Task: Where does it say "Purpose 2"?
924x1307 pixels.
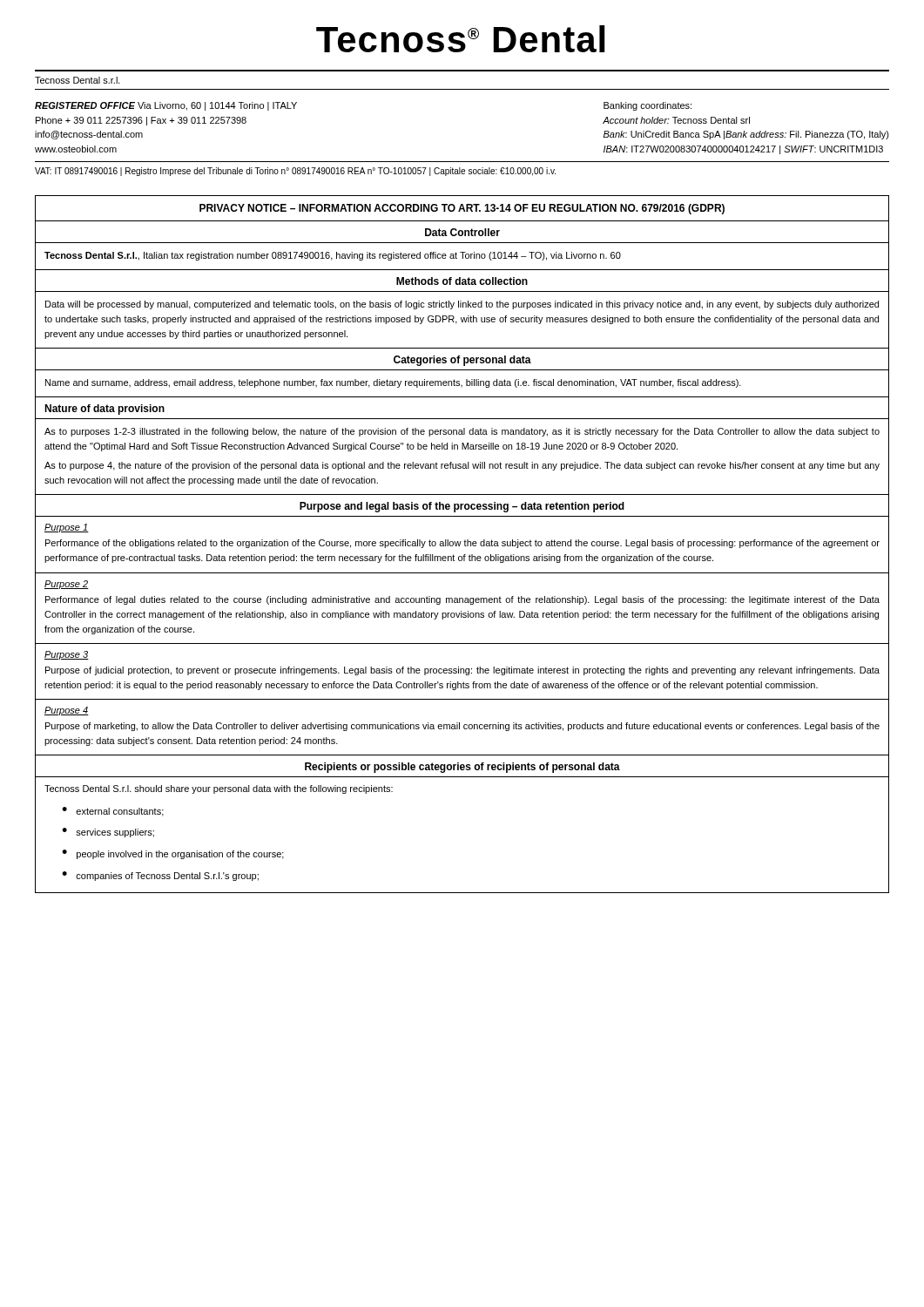Action: [66, 583]
